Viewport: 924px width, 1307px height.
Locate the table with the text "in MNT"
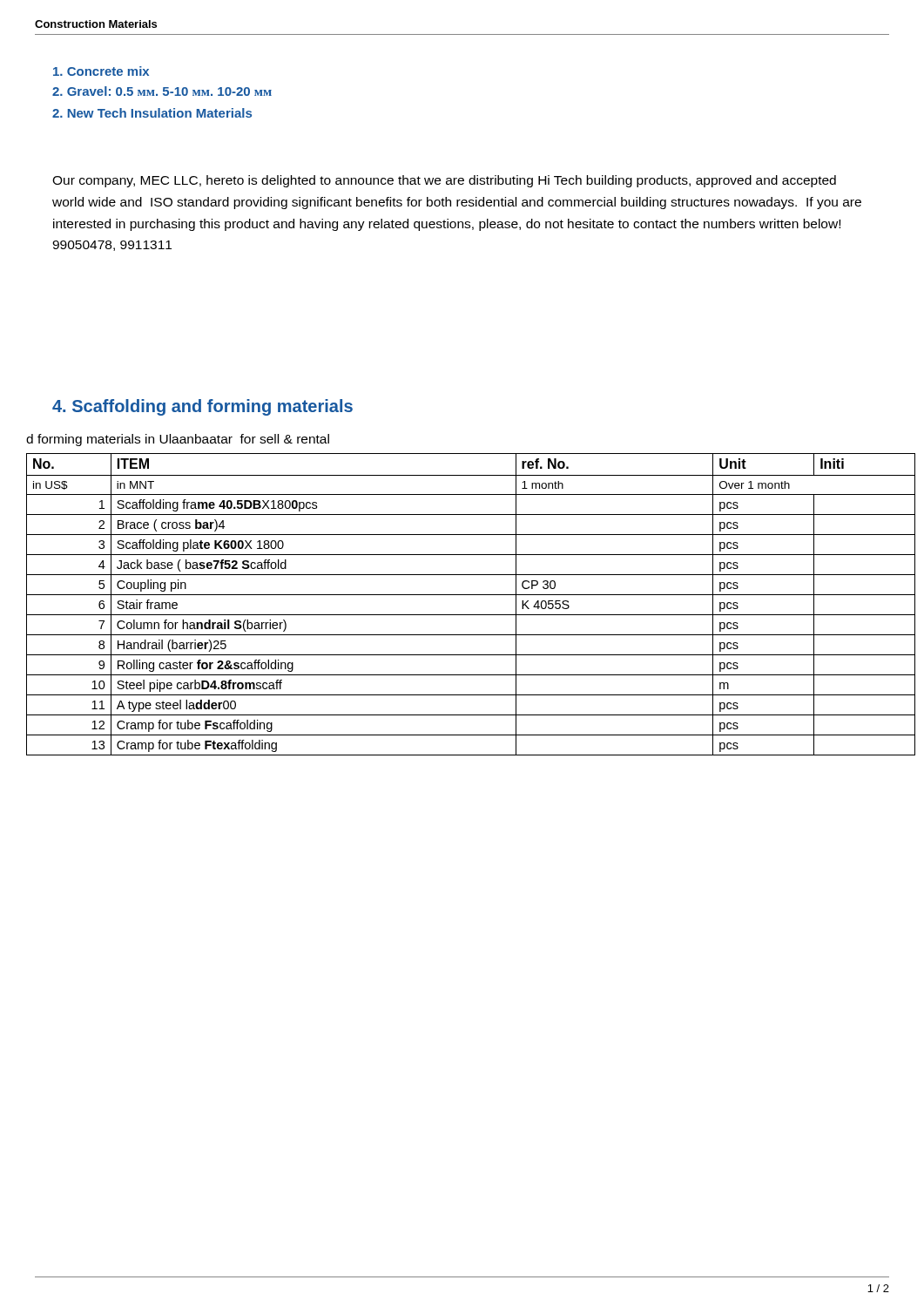click(471, 604)
